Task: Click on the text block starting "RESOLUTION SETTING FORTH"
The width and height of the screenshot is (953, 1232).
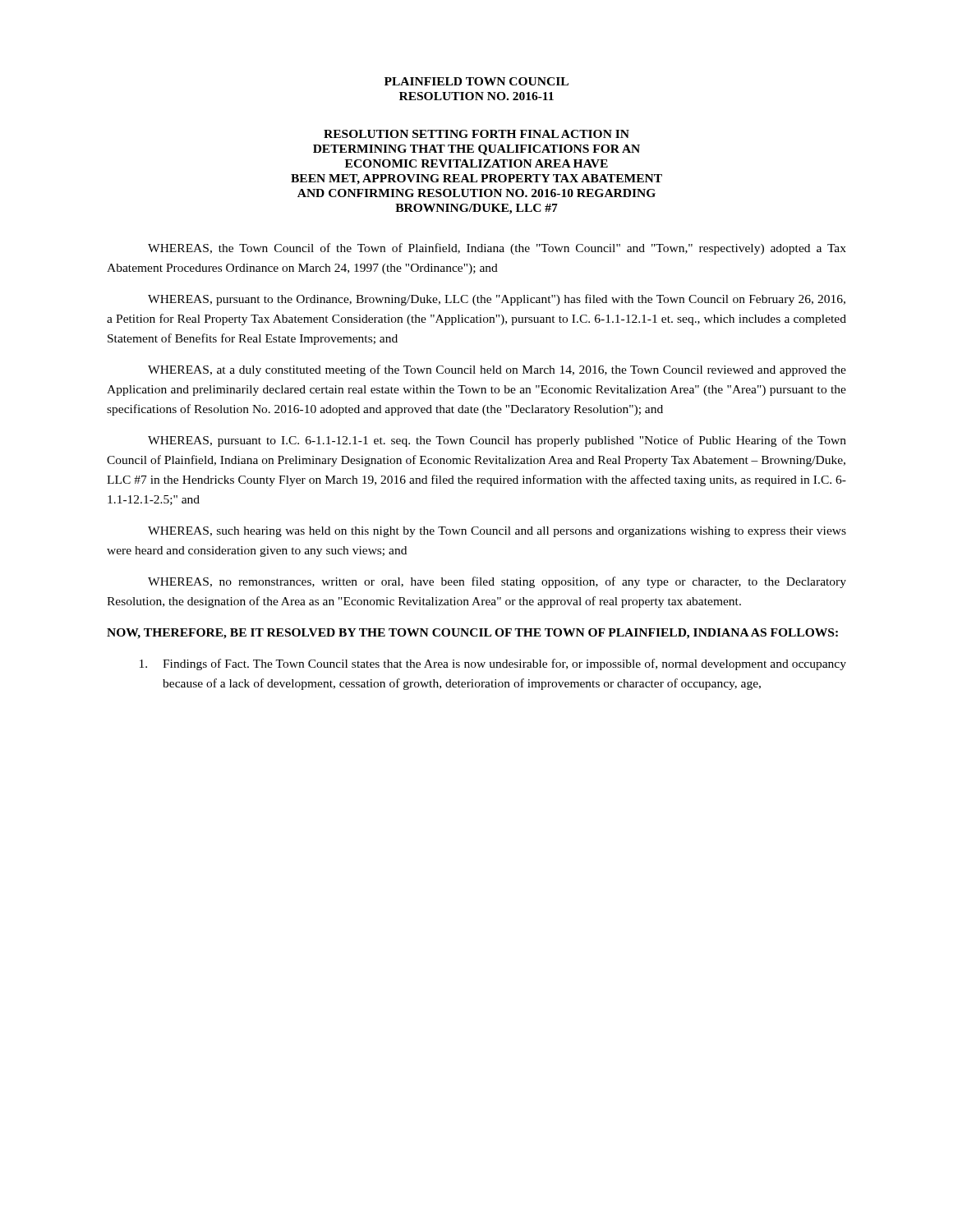Action: [x=476, y=171]
